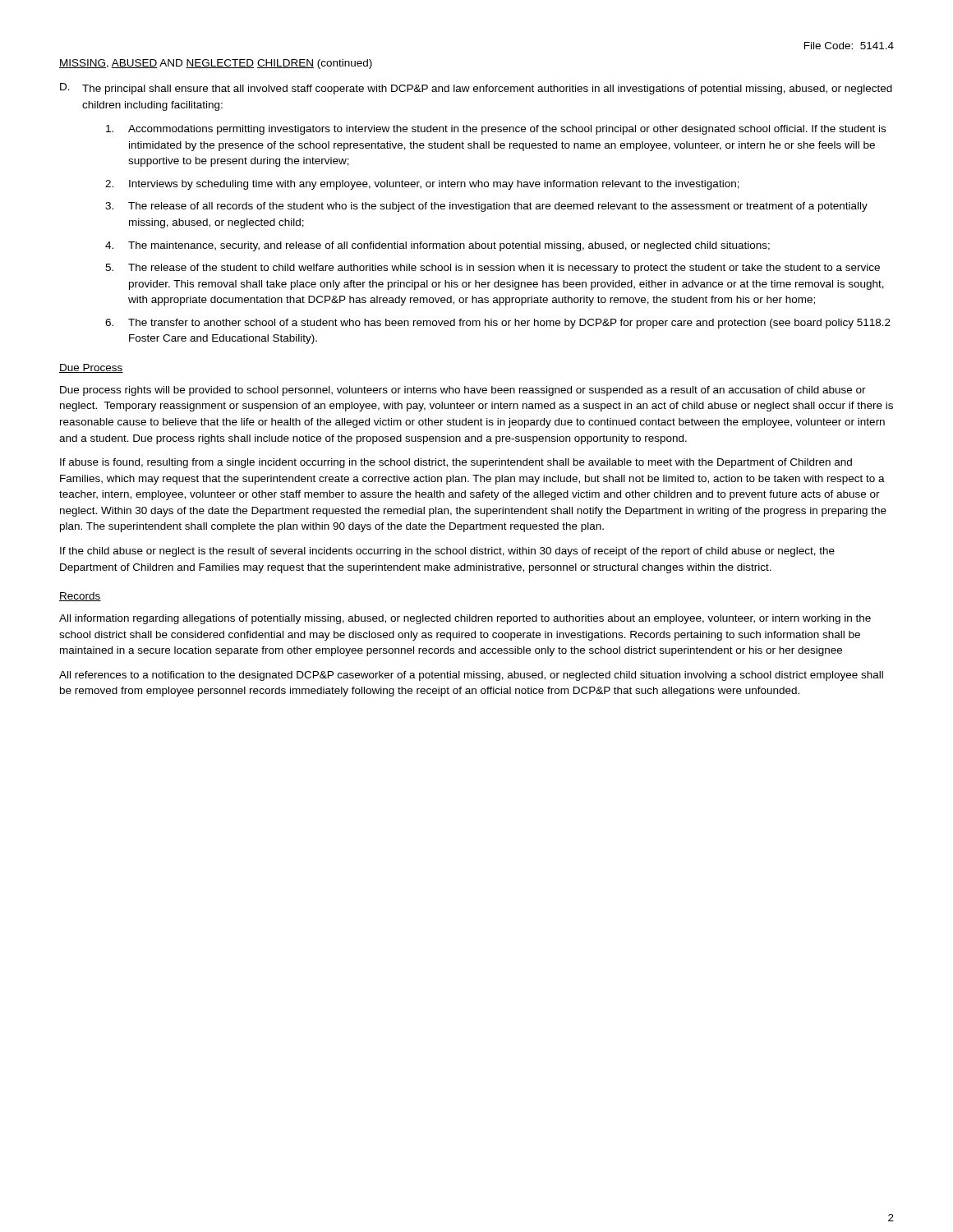
Task: Click on the list item with the text "4. The maintenance, security, and release"
Action: [x=499, y=245]
